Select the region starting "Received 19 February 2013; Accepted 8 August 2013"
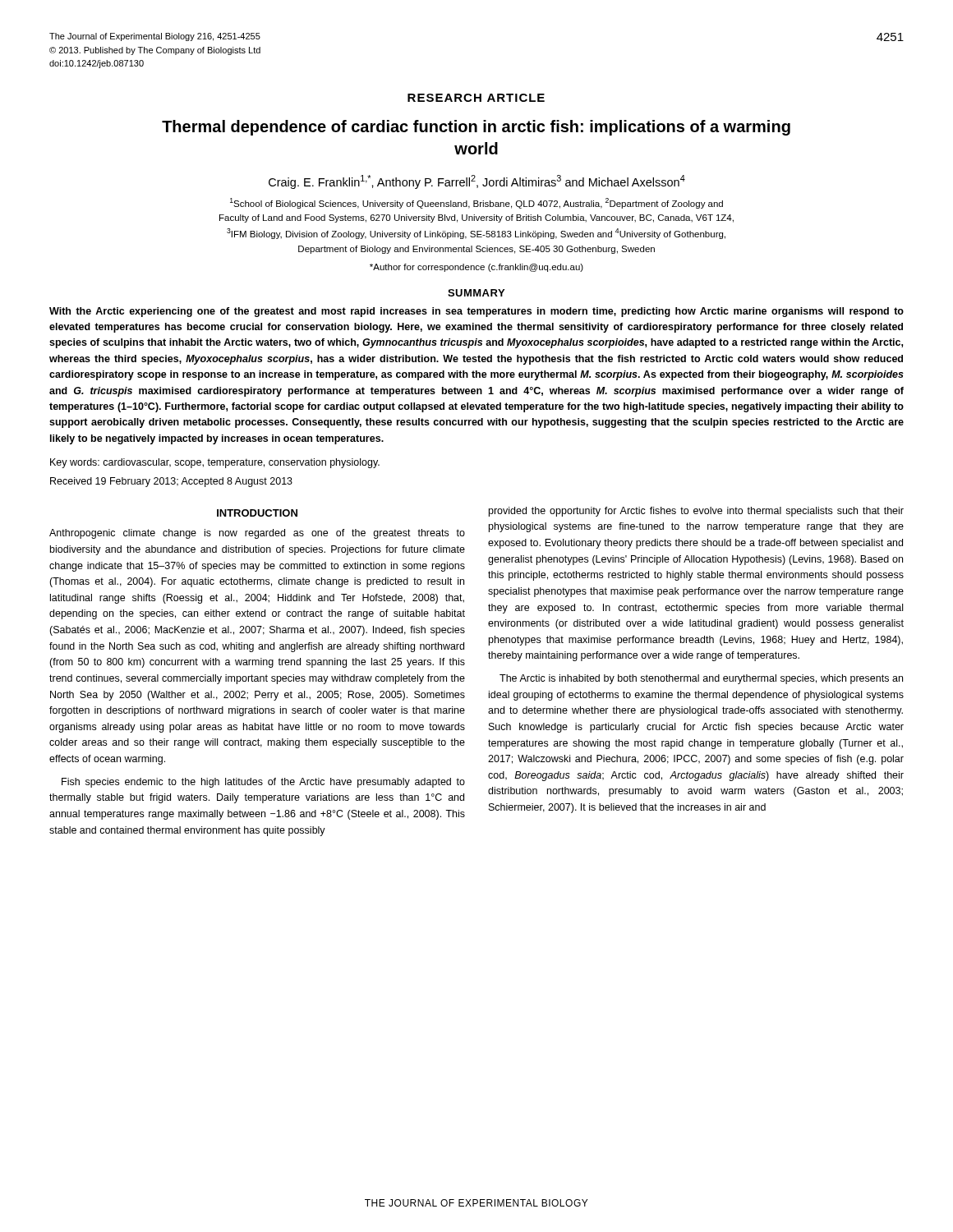Viewport: 953px width, 1232px height. (x=171, y=482)
